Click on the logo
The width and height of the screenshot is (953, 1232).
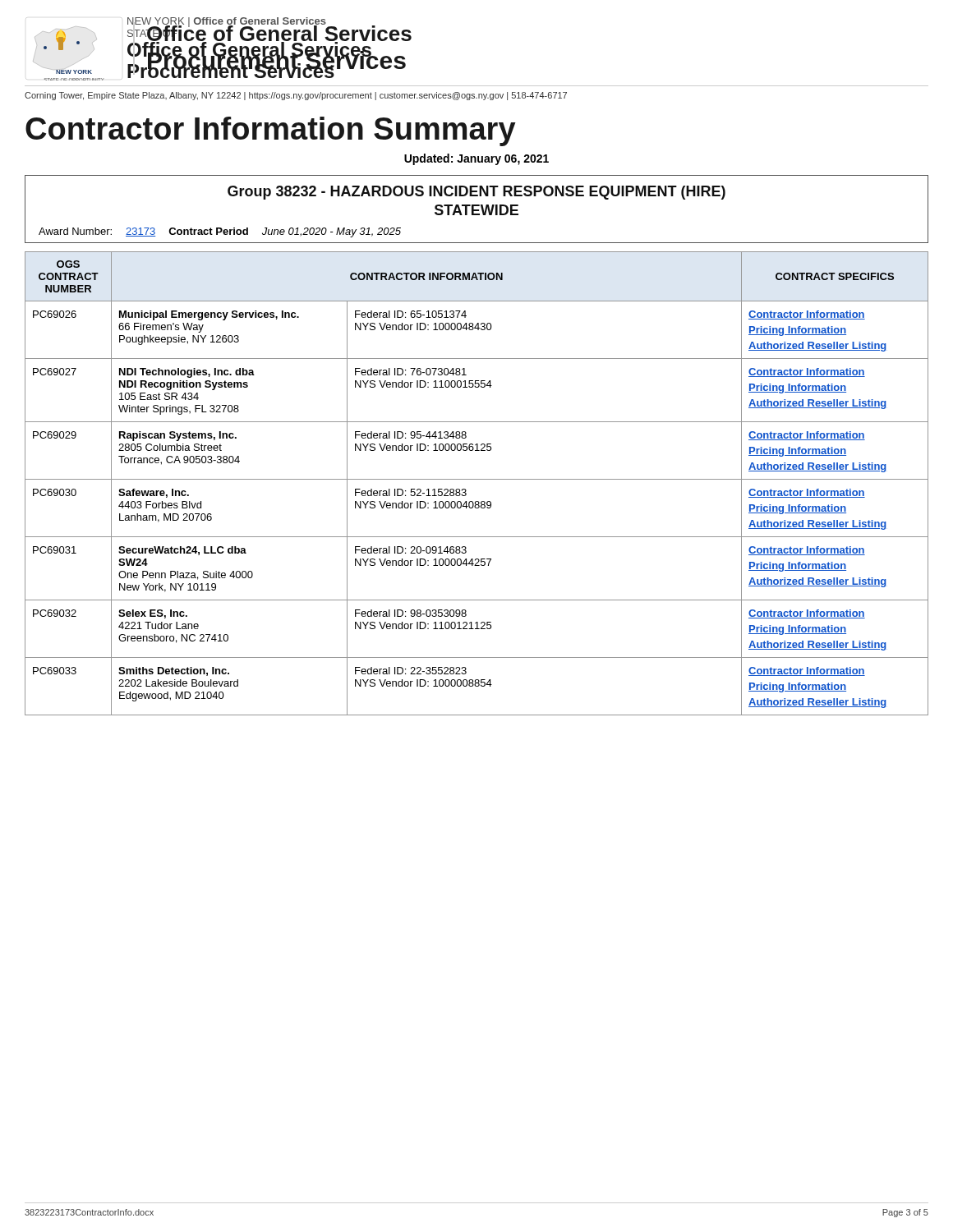pos(476,48)
